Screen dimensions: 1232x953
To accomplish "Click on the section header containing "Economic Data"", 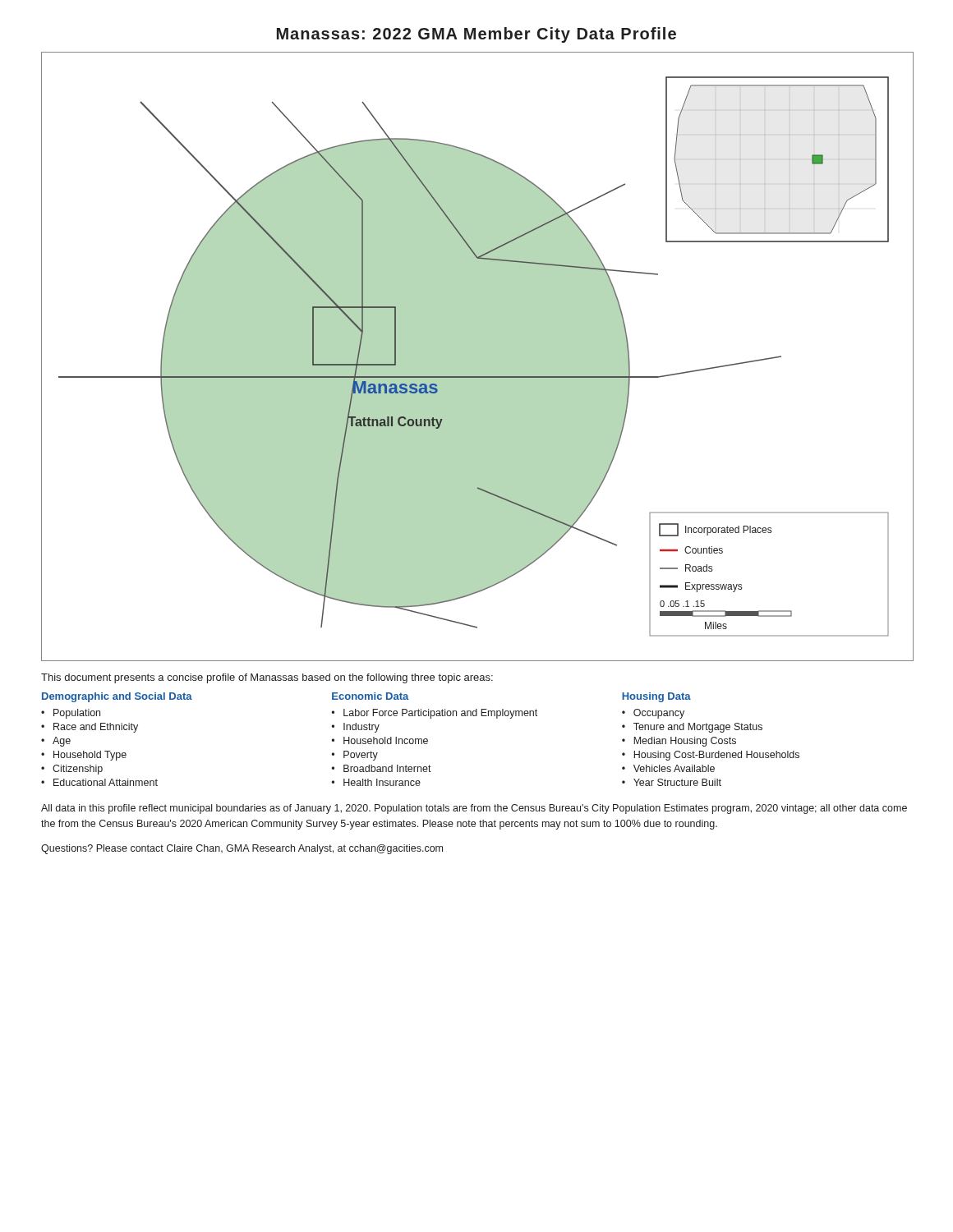I will click(x=370, y=696).
